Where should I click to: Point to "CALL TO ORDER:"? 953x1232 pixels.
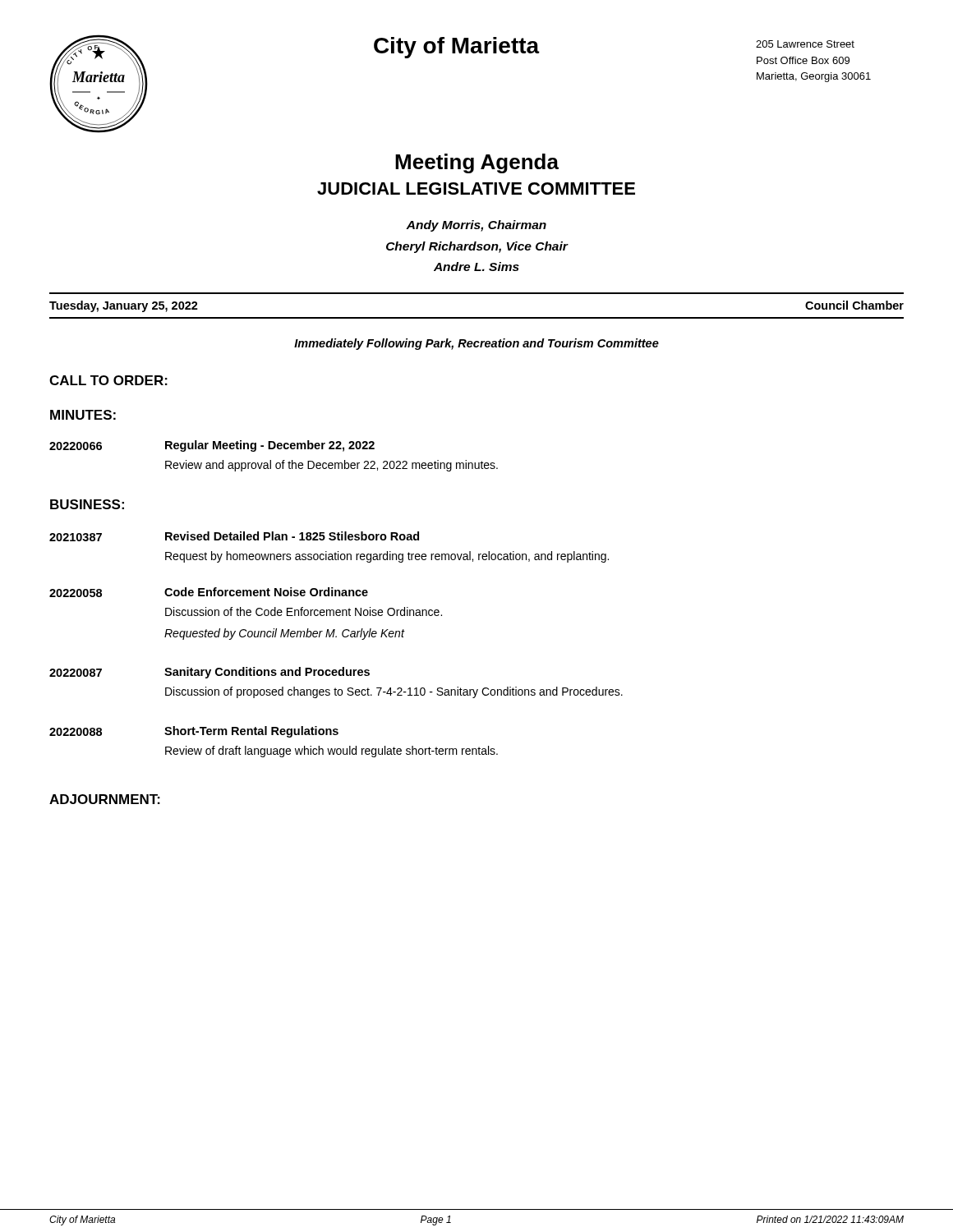click(x=109, y=380)
